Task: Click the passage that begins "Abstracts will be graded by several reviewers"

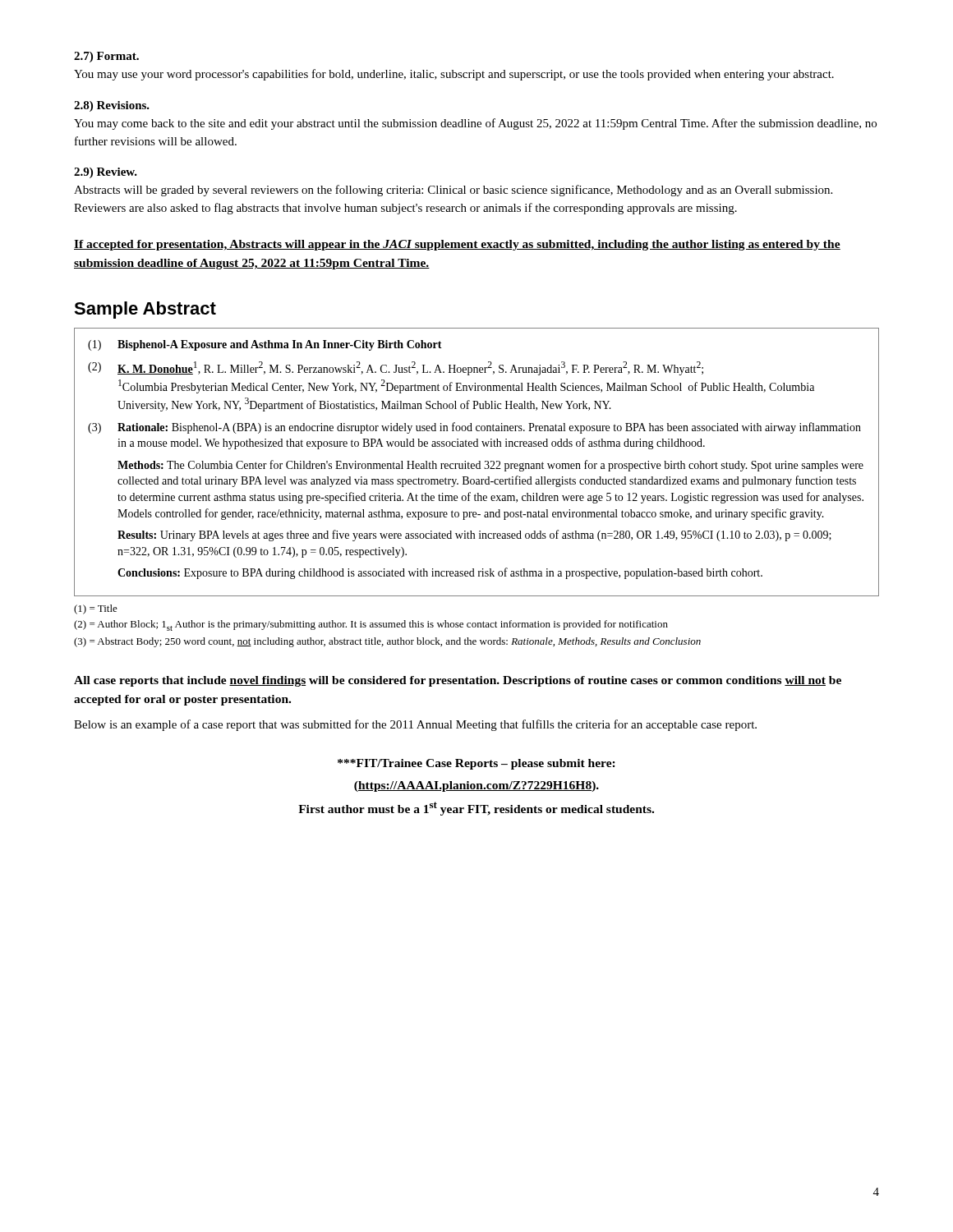Action: click(x=455, y=199)
